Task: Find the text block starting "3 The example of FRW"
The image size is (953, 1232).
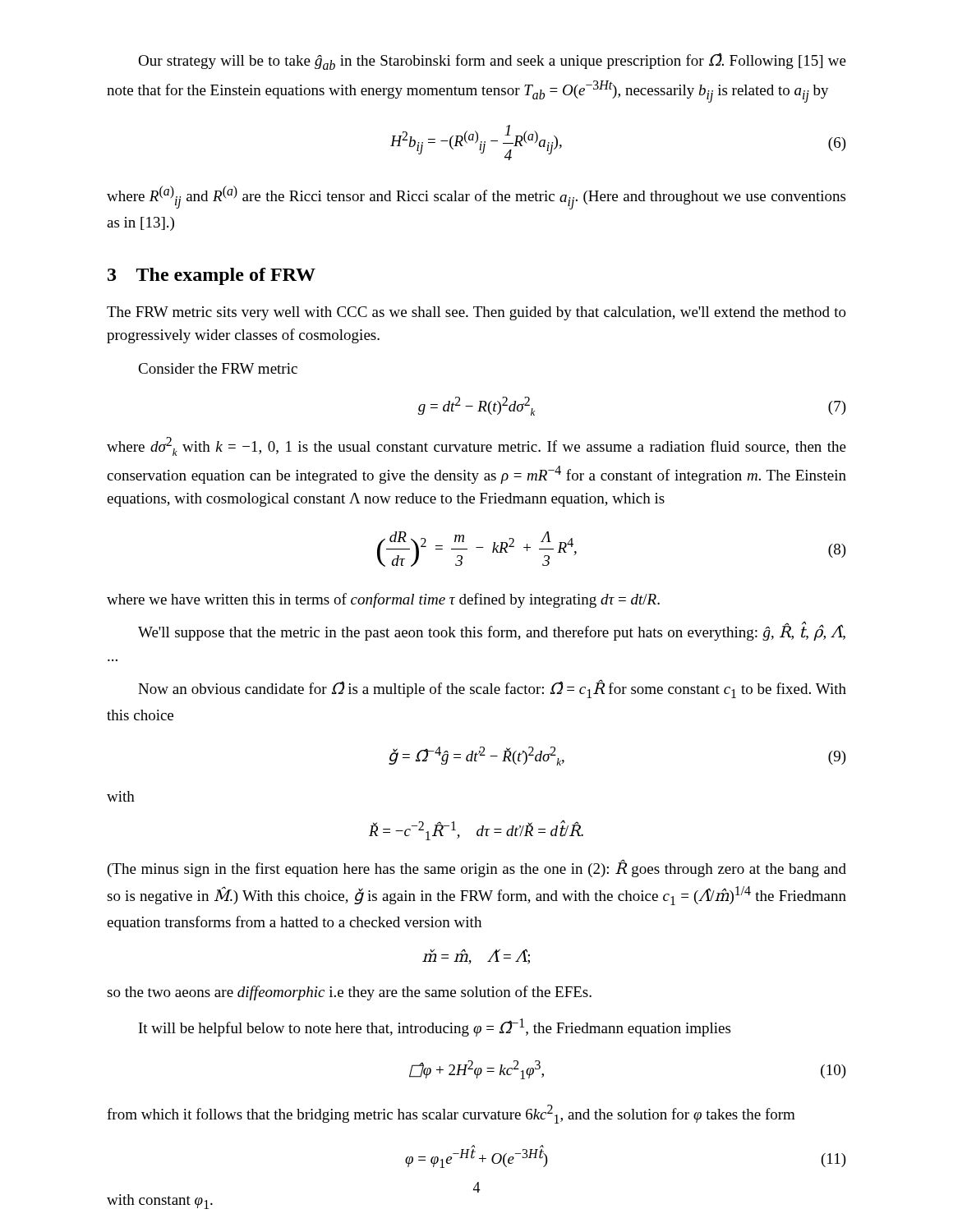Action: coord(211,274)
